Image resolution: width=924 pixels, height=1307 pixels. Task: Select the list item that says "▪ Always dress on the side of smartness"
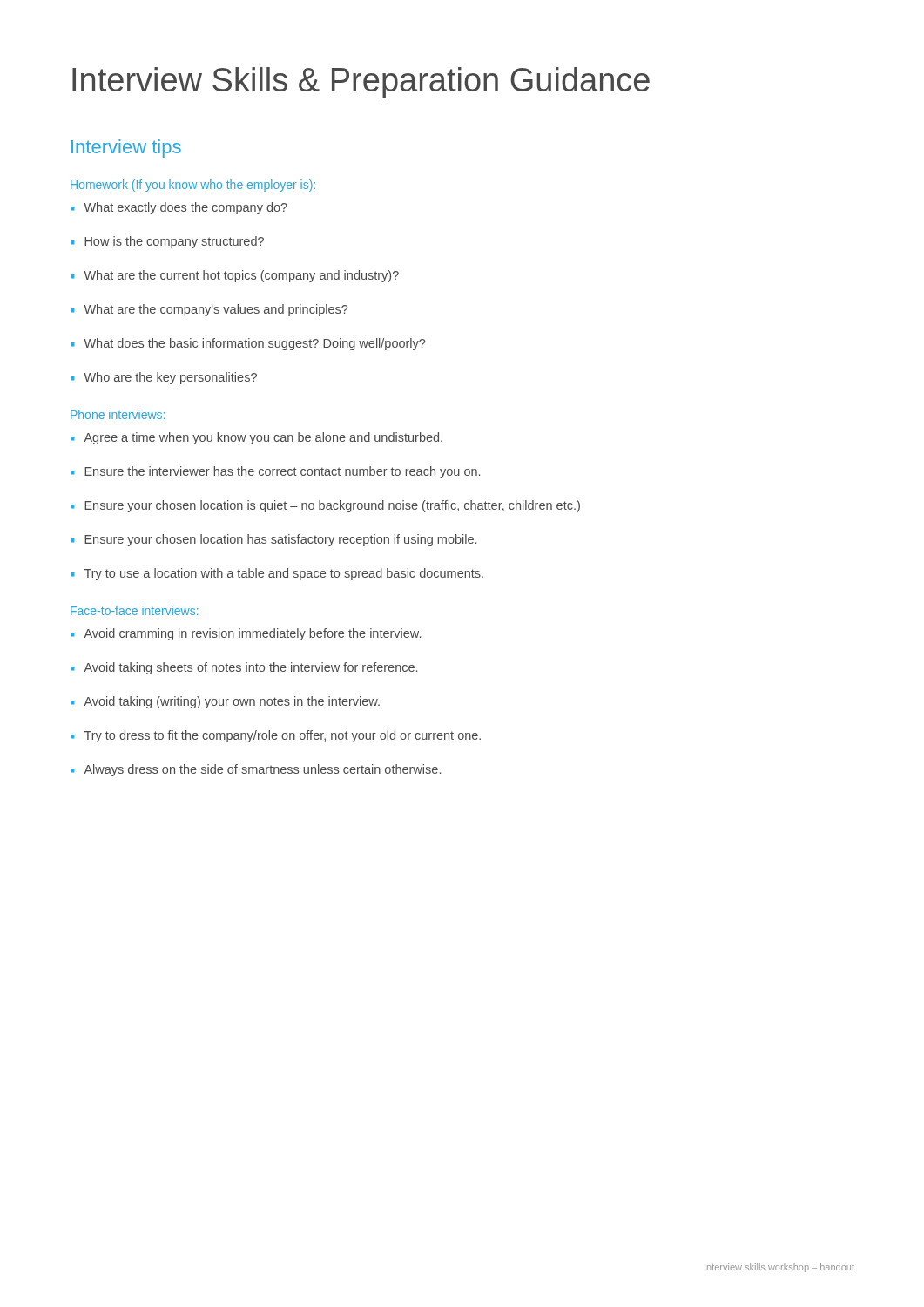[256, 771]
